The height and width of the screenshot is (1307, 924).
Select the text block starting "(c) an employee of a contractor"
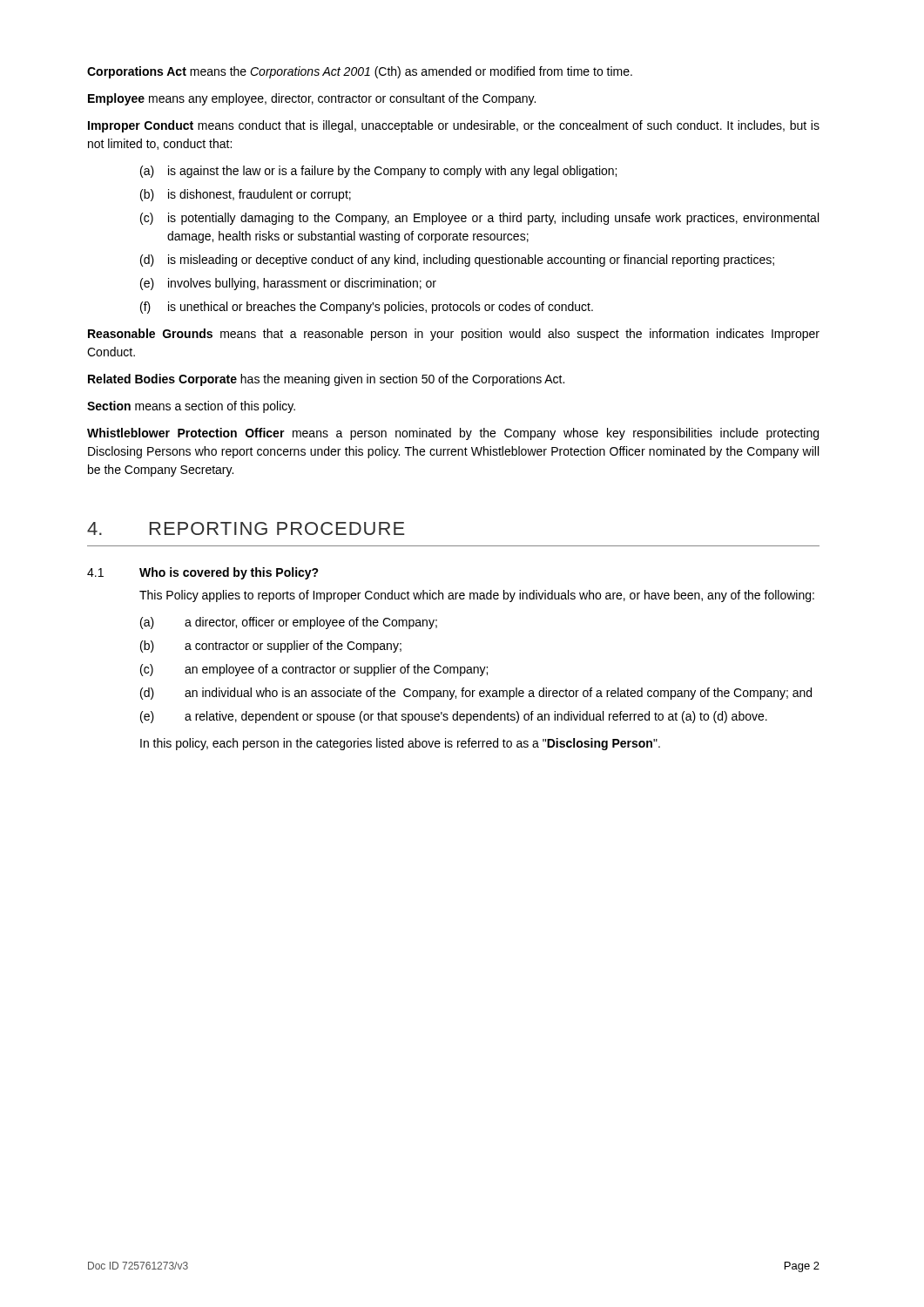[x=479, y=670]
